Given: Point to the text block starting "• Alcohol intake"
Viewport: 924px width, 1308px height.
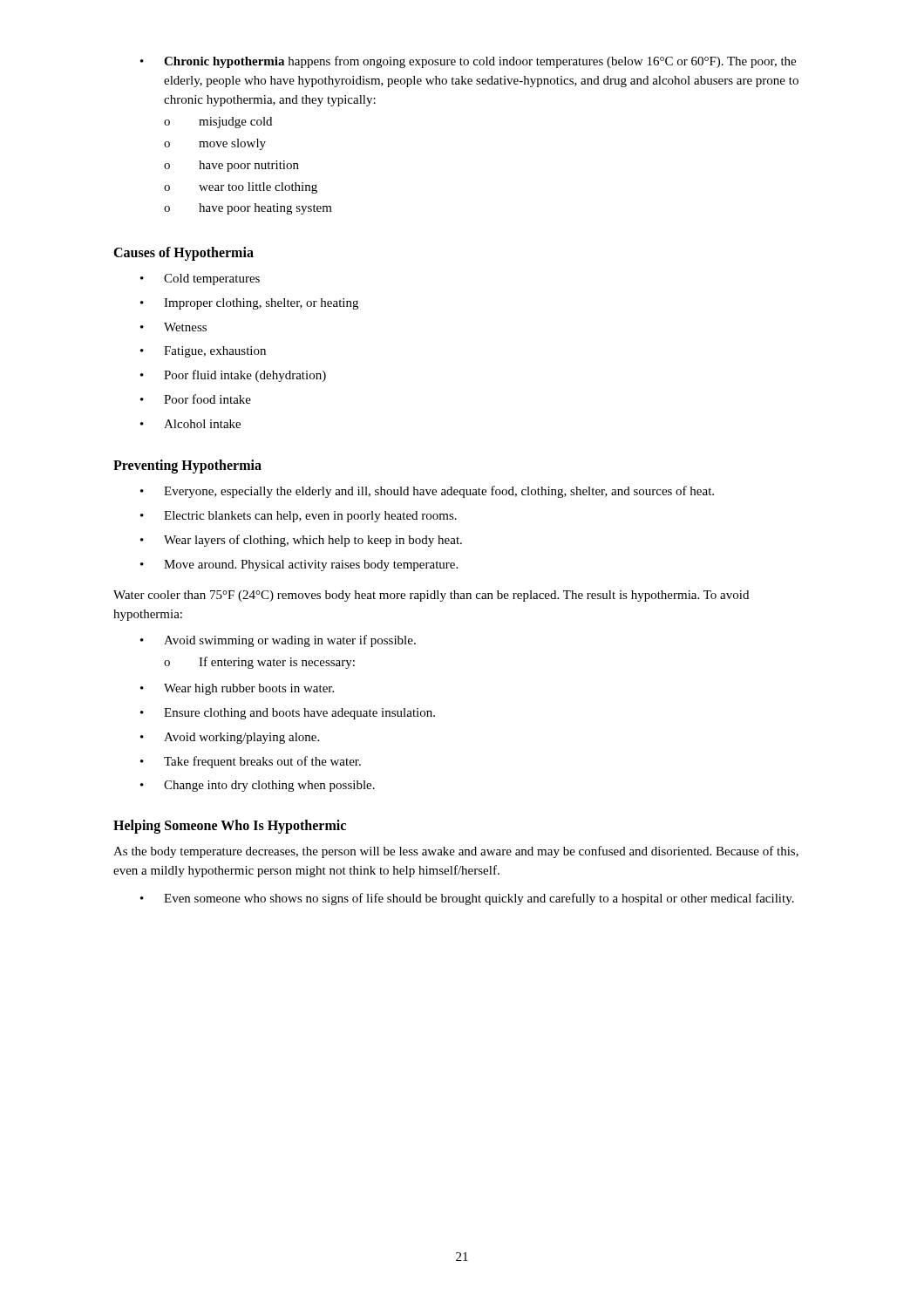Looking at the screenshot, I should [x=190, y=424].
